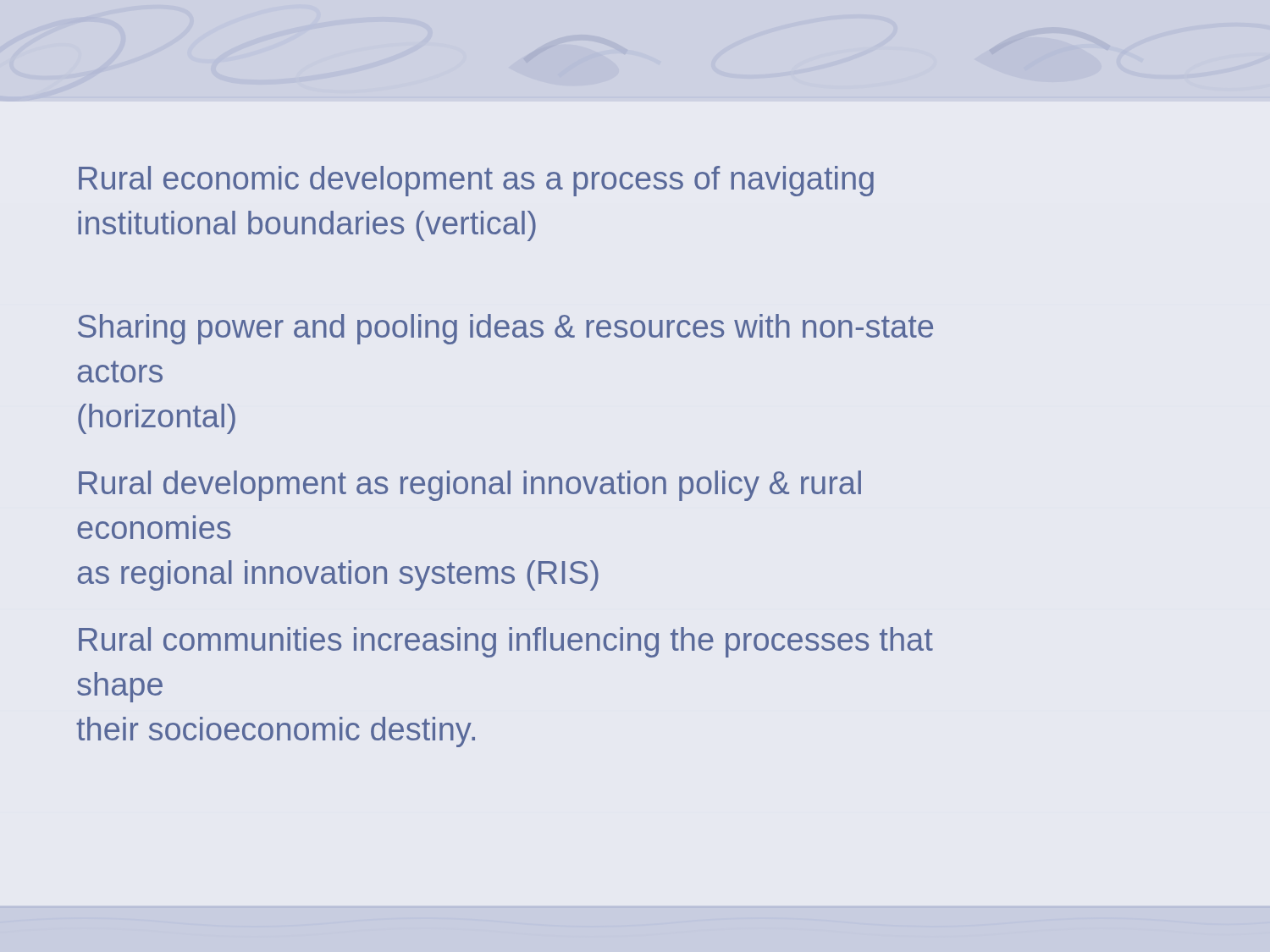Point to the block beginning "Rural economic development as a"
Screen dimensions: 952x1270
tap(476, 201)
